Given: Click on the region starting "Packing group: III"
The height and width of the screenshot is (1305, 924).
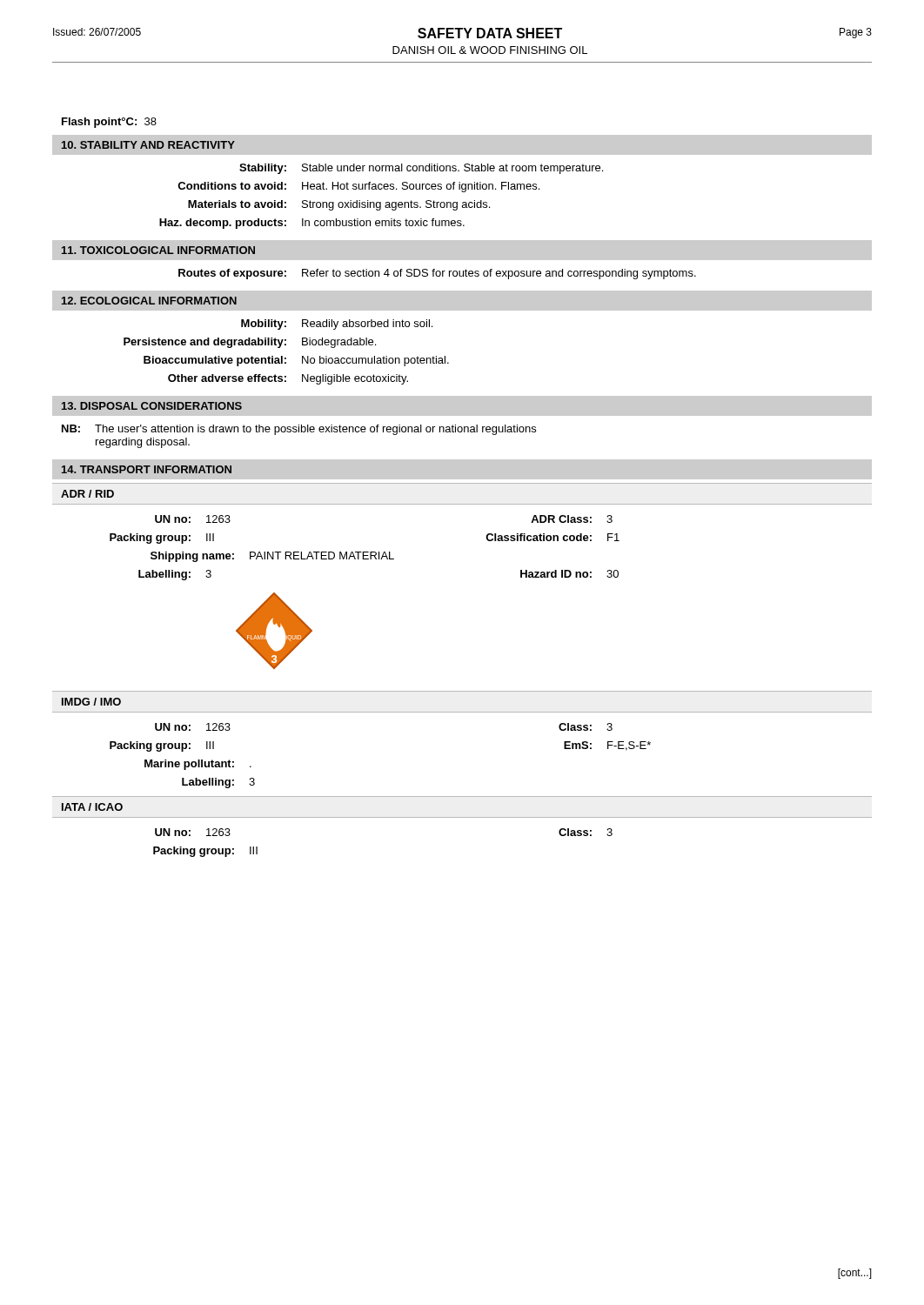Looking at the screenshot, I should pyautogui.click(x=205, y=852).
